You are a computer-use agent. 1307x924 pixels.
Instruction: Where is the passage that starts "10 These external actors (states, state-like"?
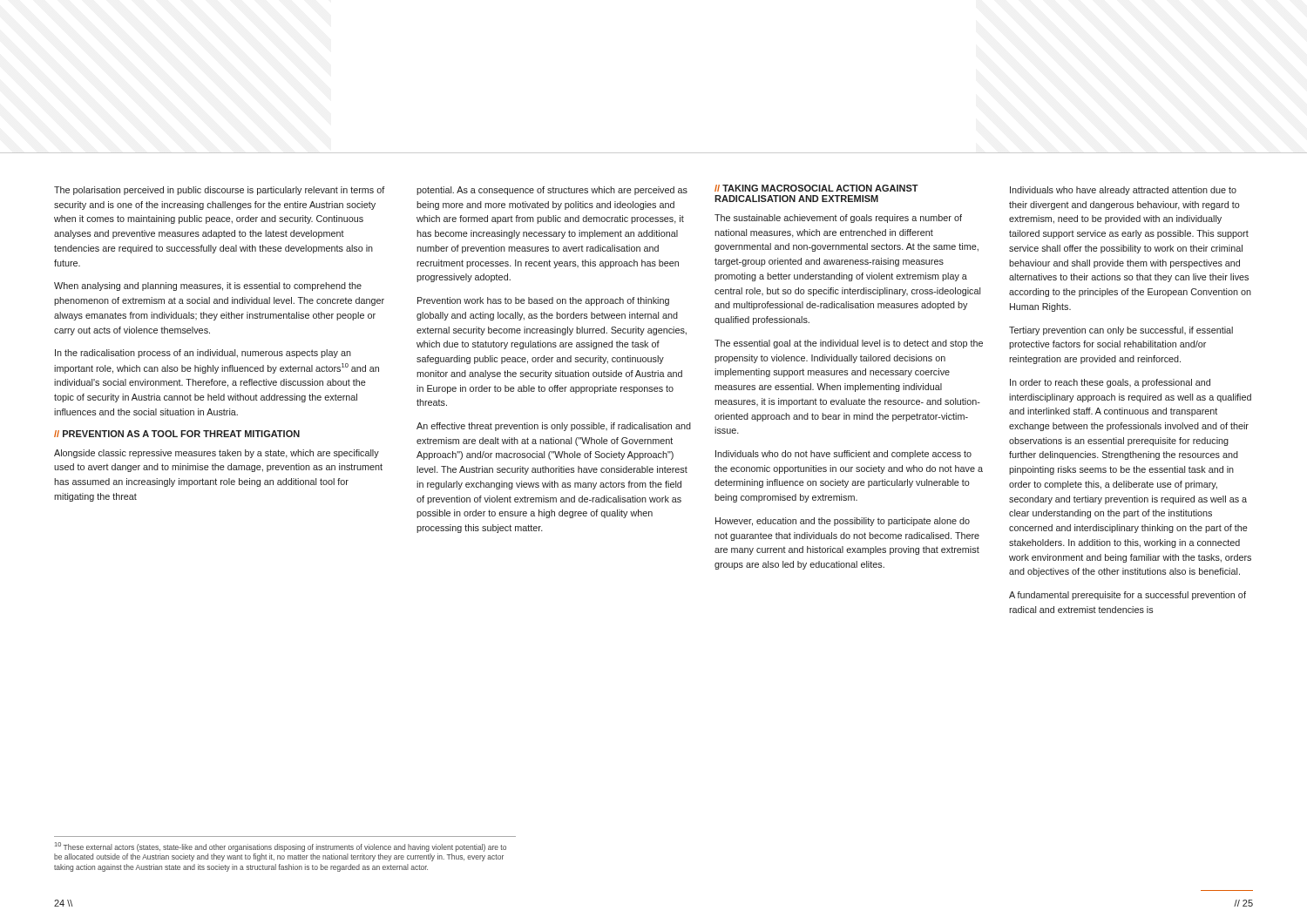pos(285,857)
